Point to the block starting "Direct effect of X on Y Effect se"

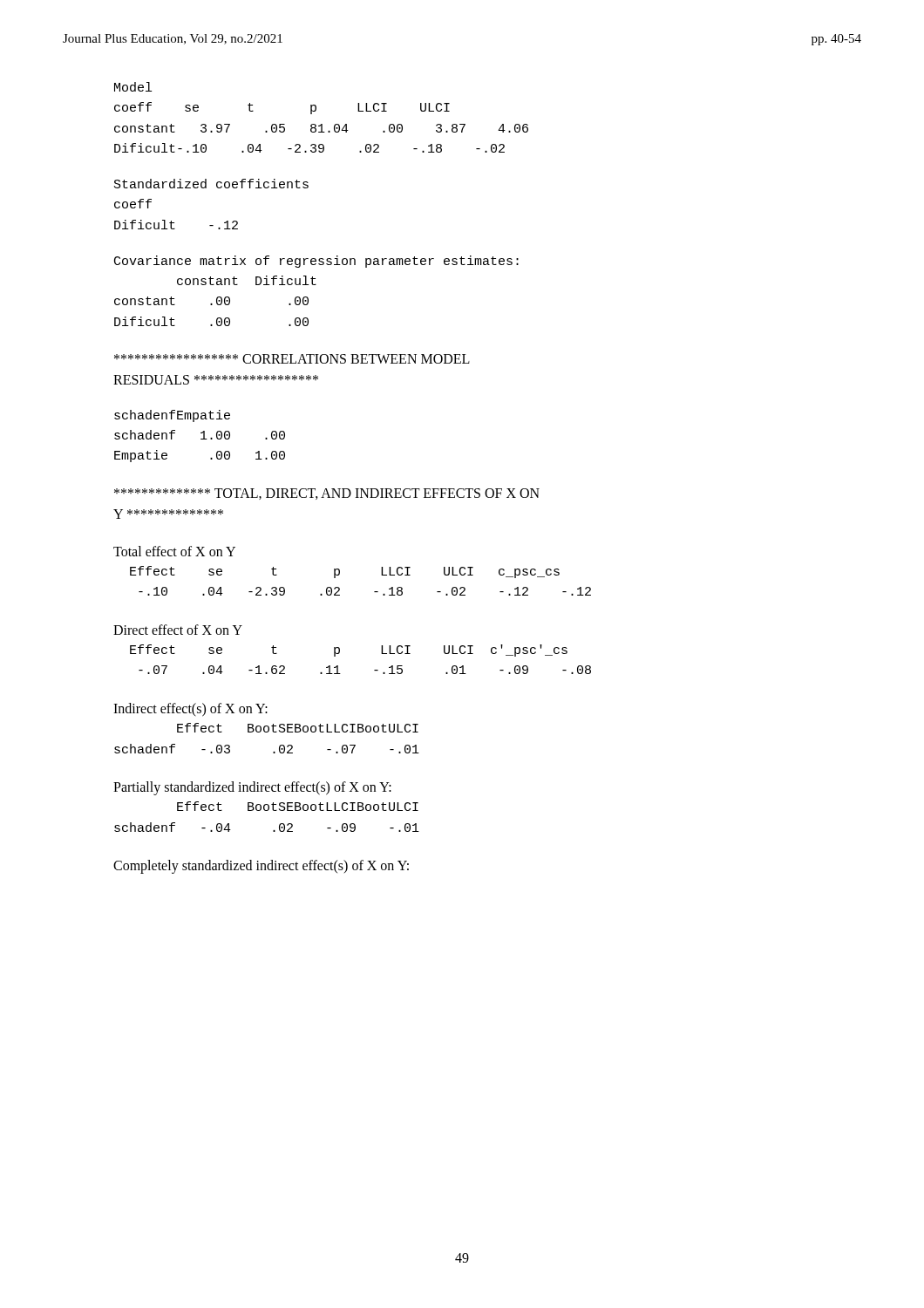pyautogui.click(x=462, y=650)
